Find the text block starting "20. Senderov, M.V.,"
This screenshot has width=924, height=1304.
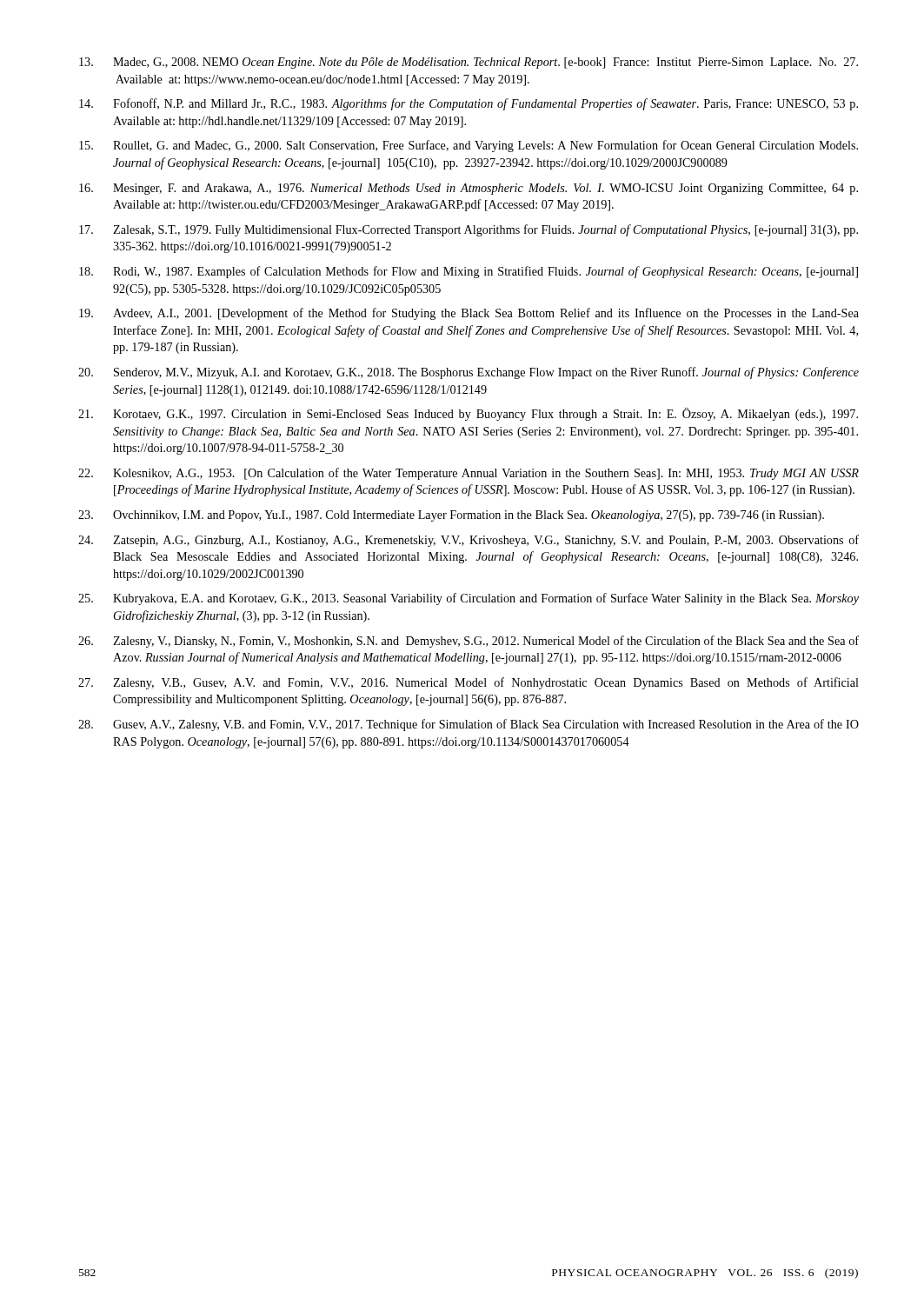tap(469, 381)
